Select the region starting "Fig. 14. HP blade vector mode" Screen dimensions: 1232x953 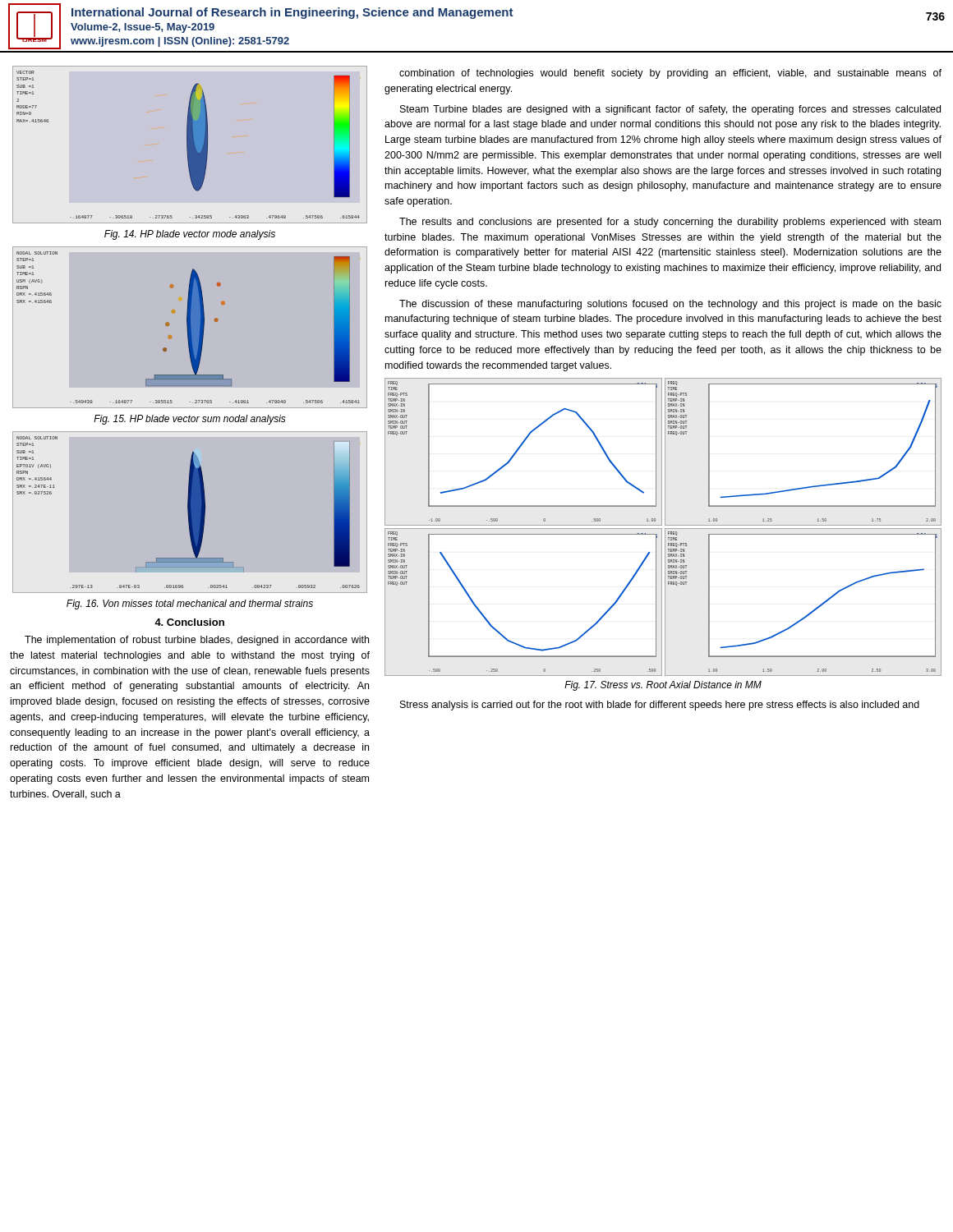[x=190, y=234]
